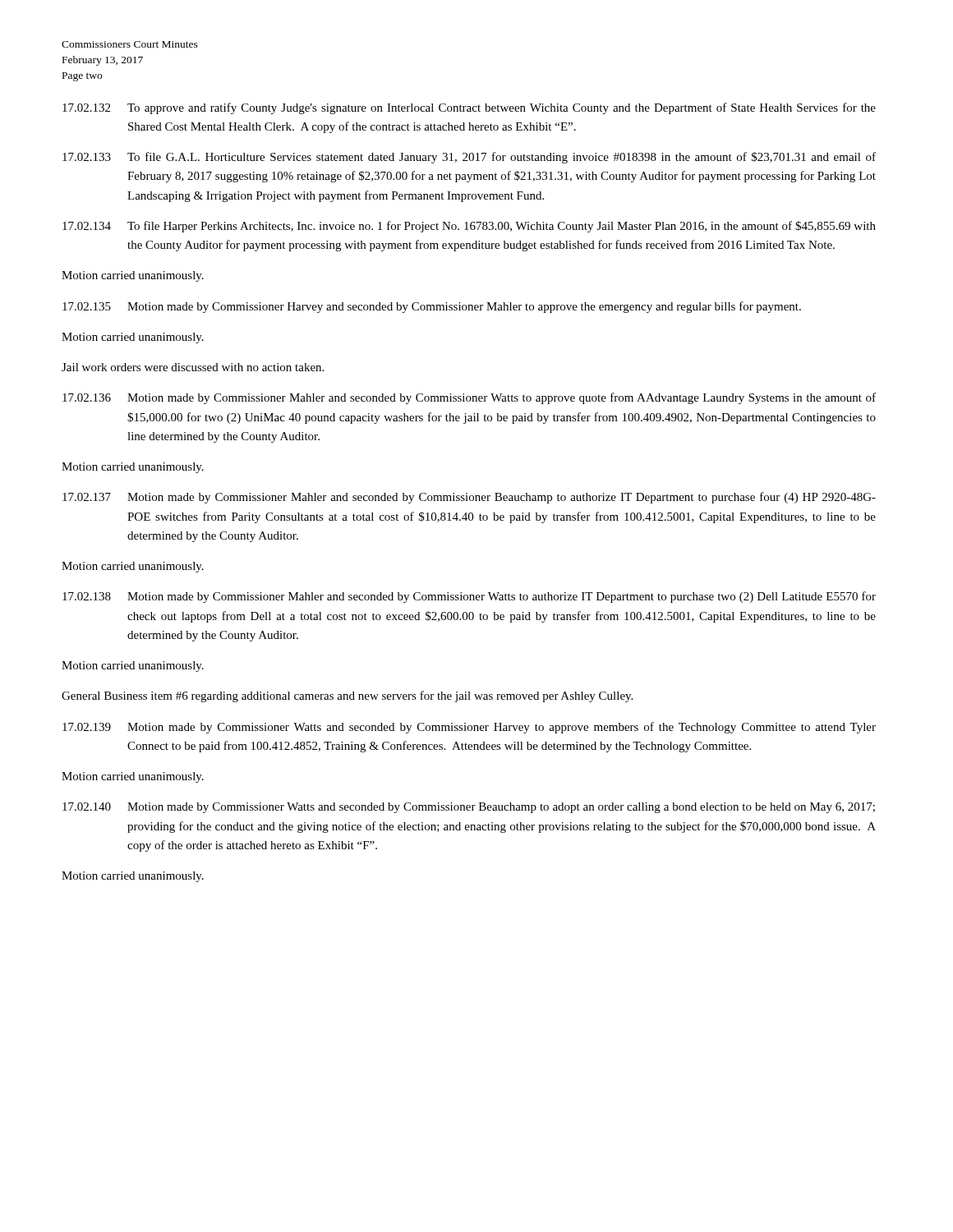
Task: Where is the passage that starts "General Business item #6 regarding"?
Action: (x=470, y=697)
